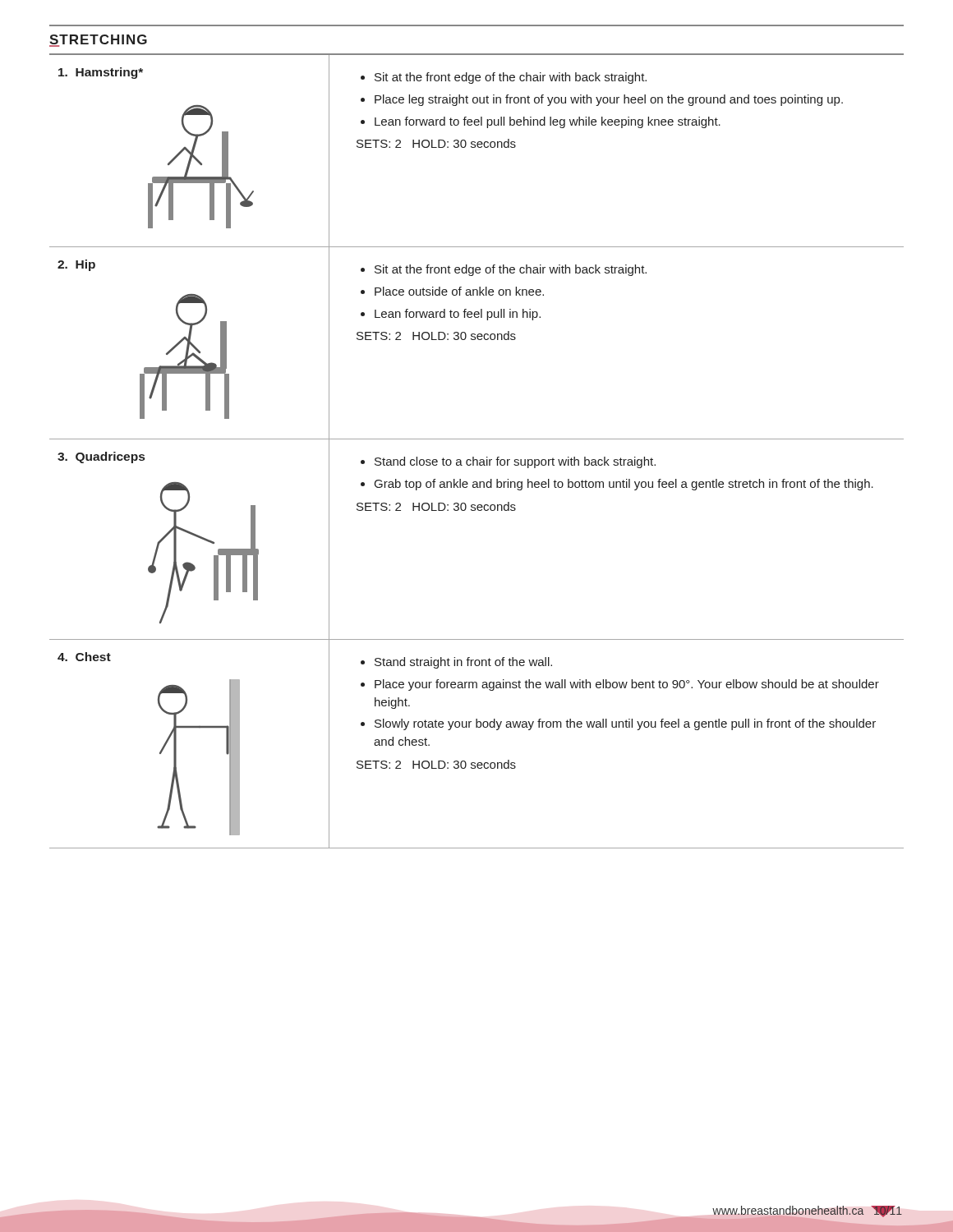953x1232 pixels.
Task: Find the block on this page that starts "Stand close to a chair for"
Action: pyautogui.click(x=515, y=461)
